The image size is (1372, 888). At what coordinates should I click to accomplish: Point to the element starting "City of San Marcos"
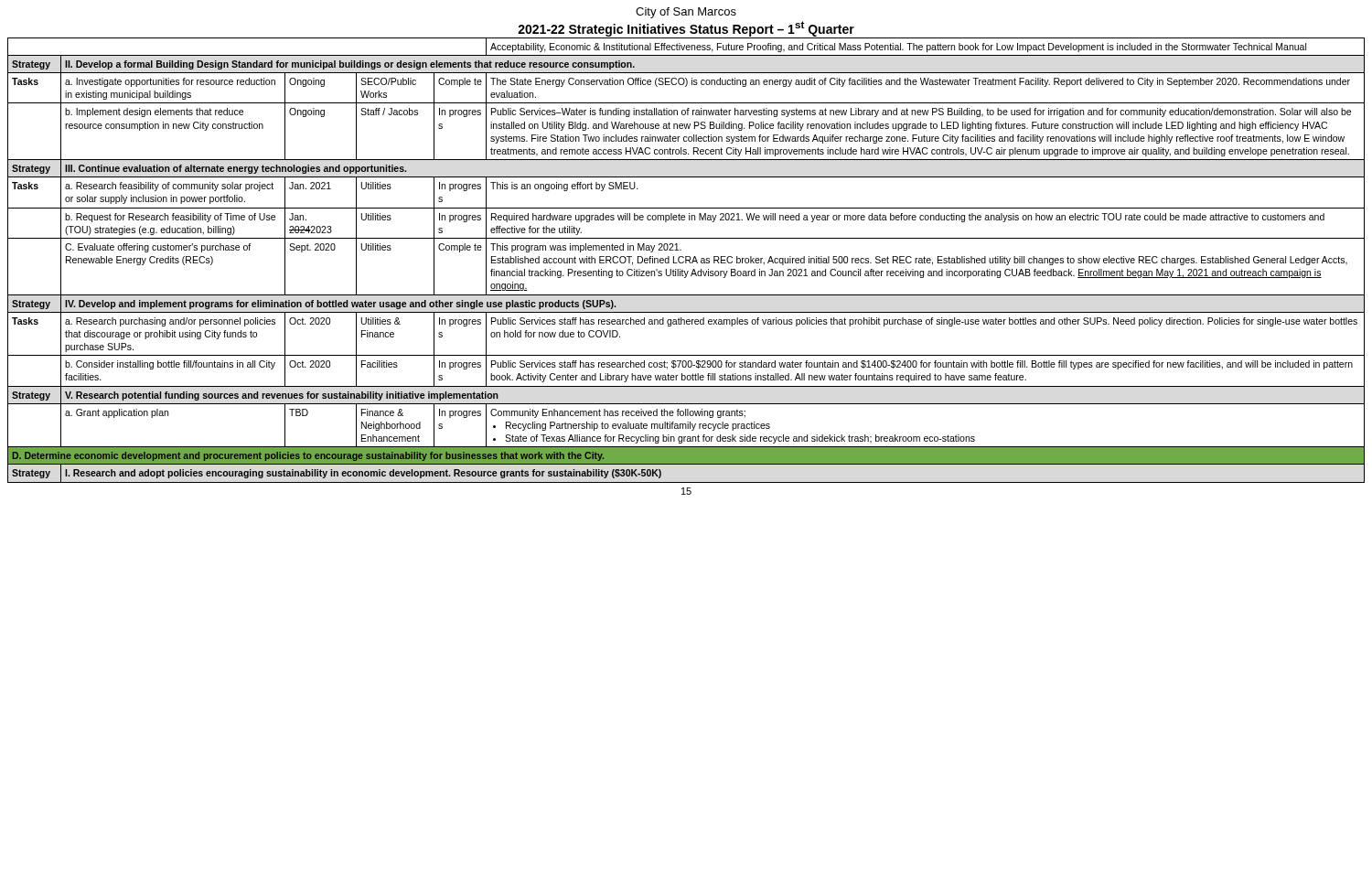tap(686, 20)
